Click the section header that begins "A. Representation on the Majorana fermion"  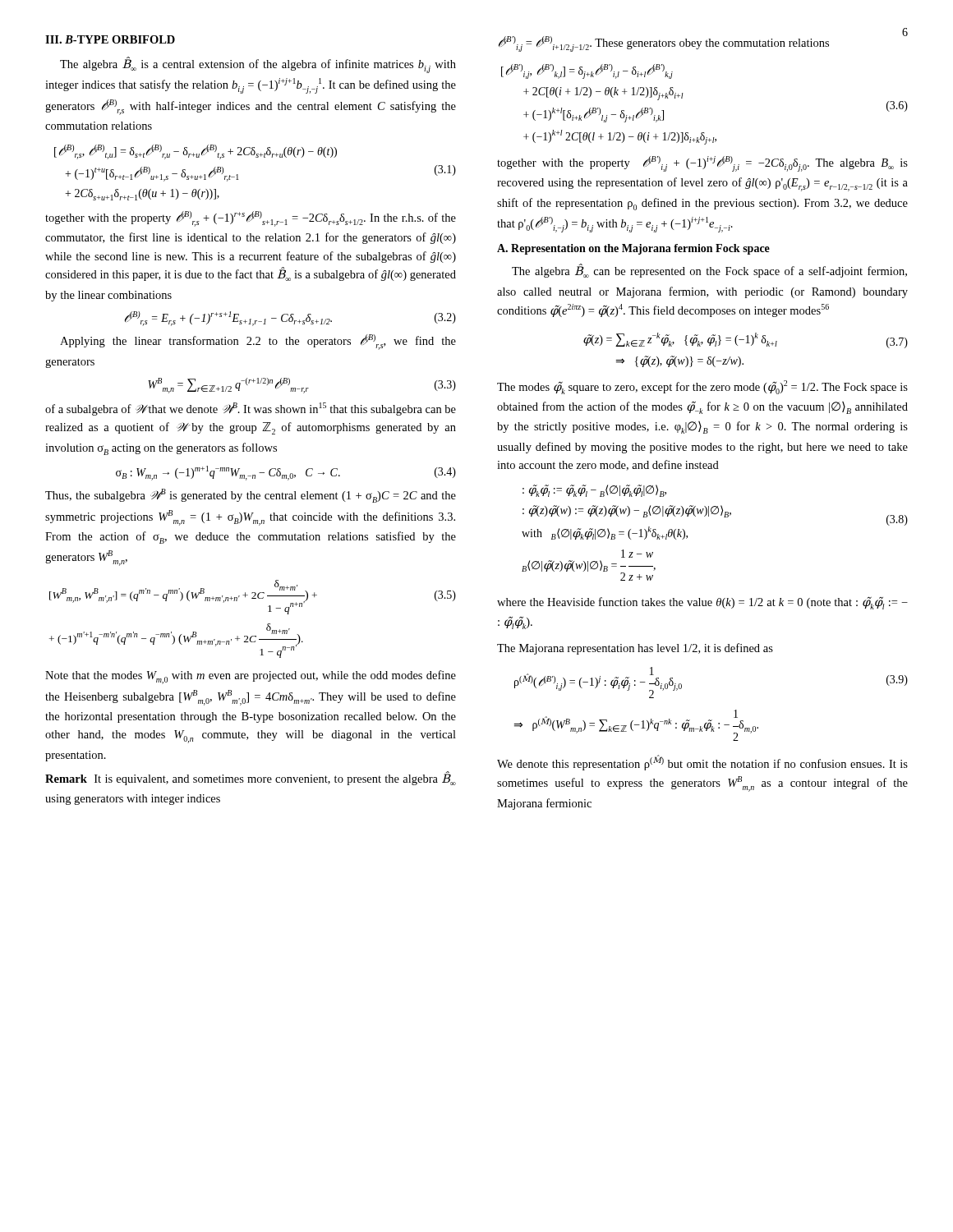[x=633, y=249]
